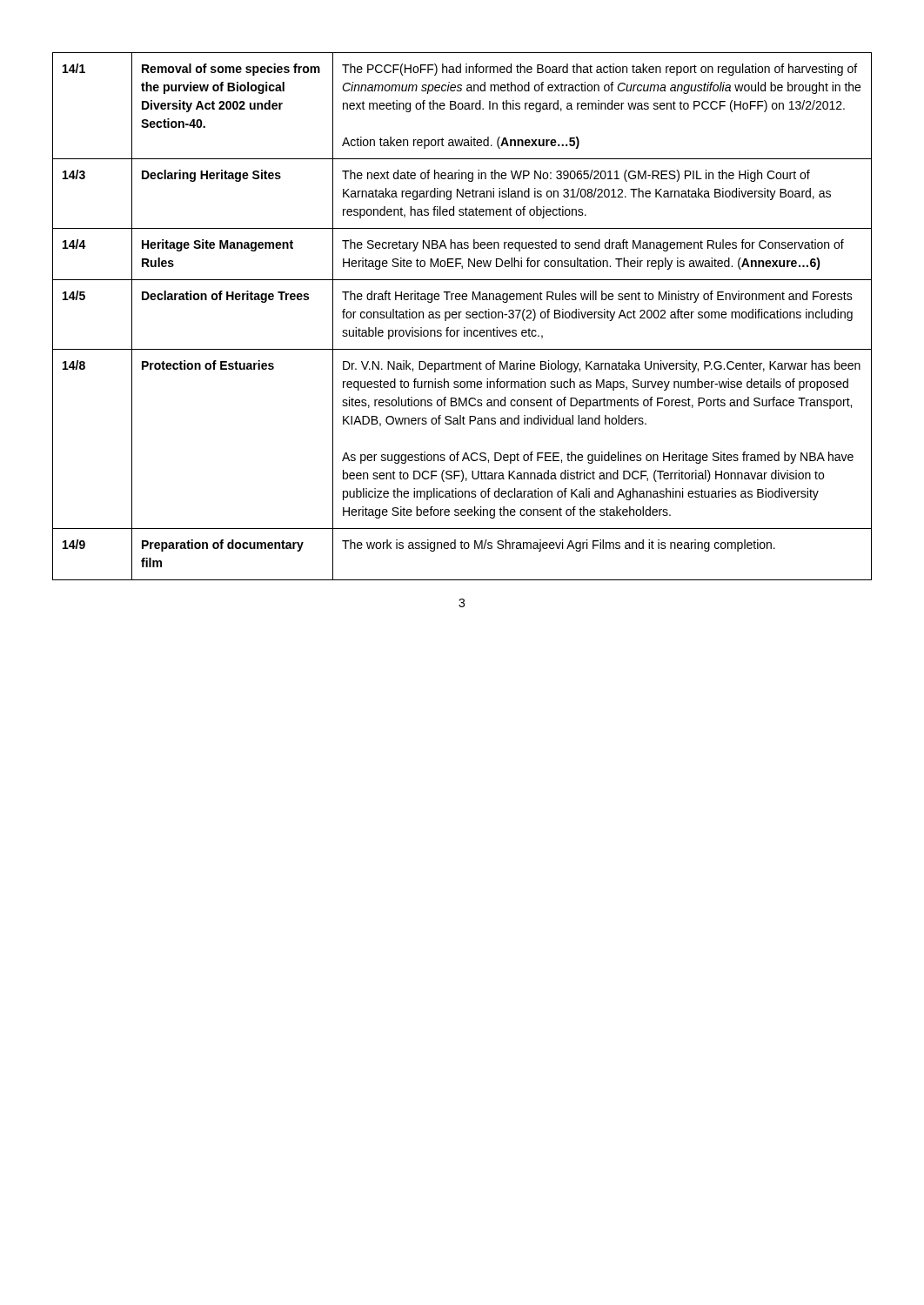
Task: Locate the table with the text "Declaration of Heritage Trees"
Action: 462,316
